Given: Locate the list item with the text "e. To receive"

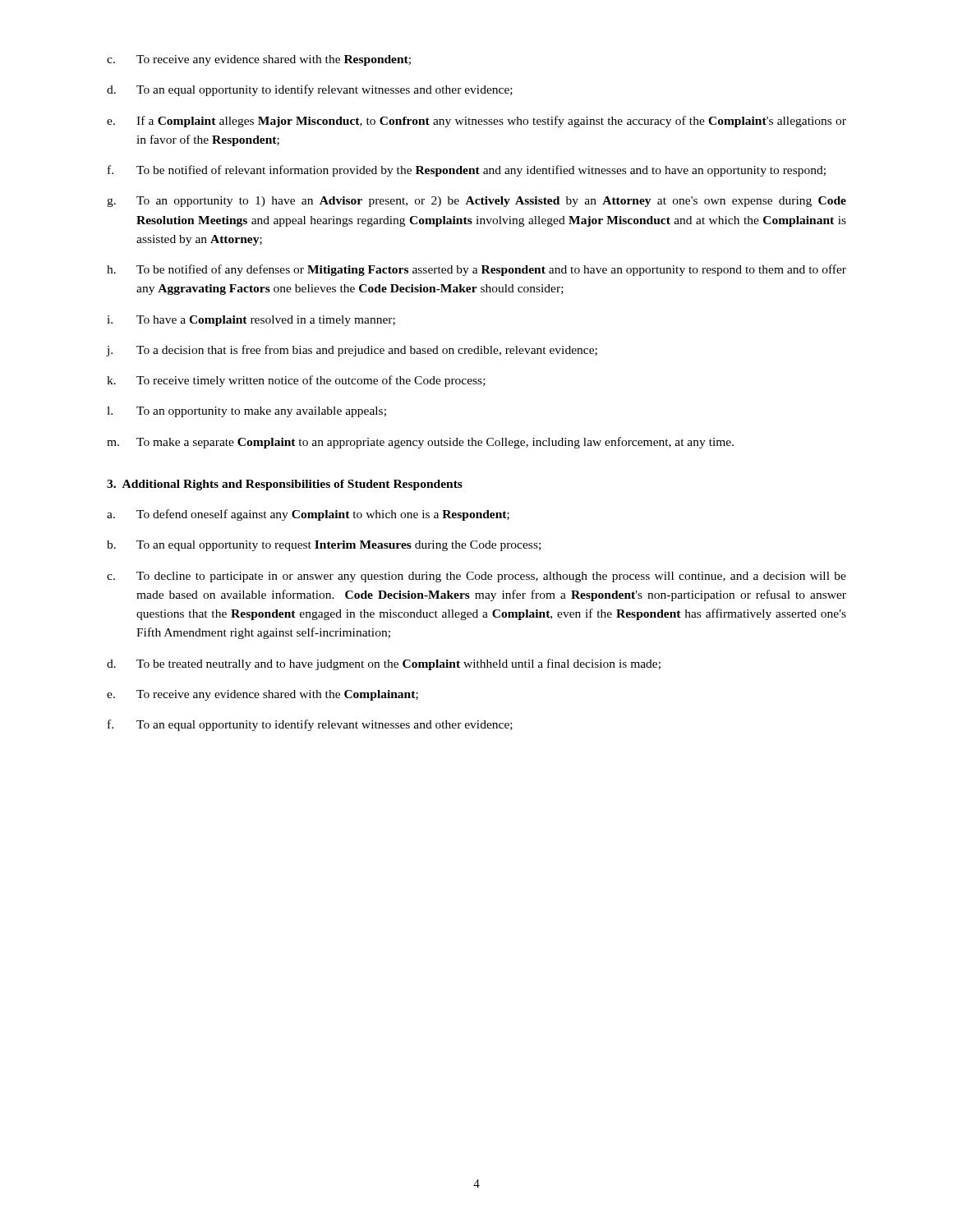Looking at the screenshot, I should tap(262, 695).
